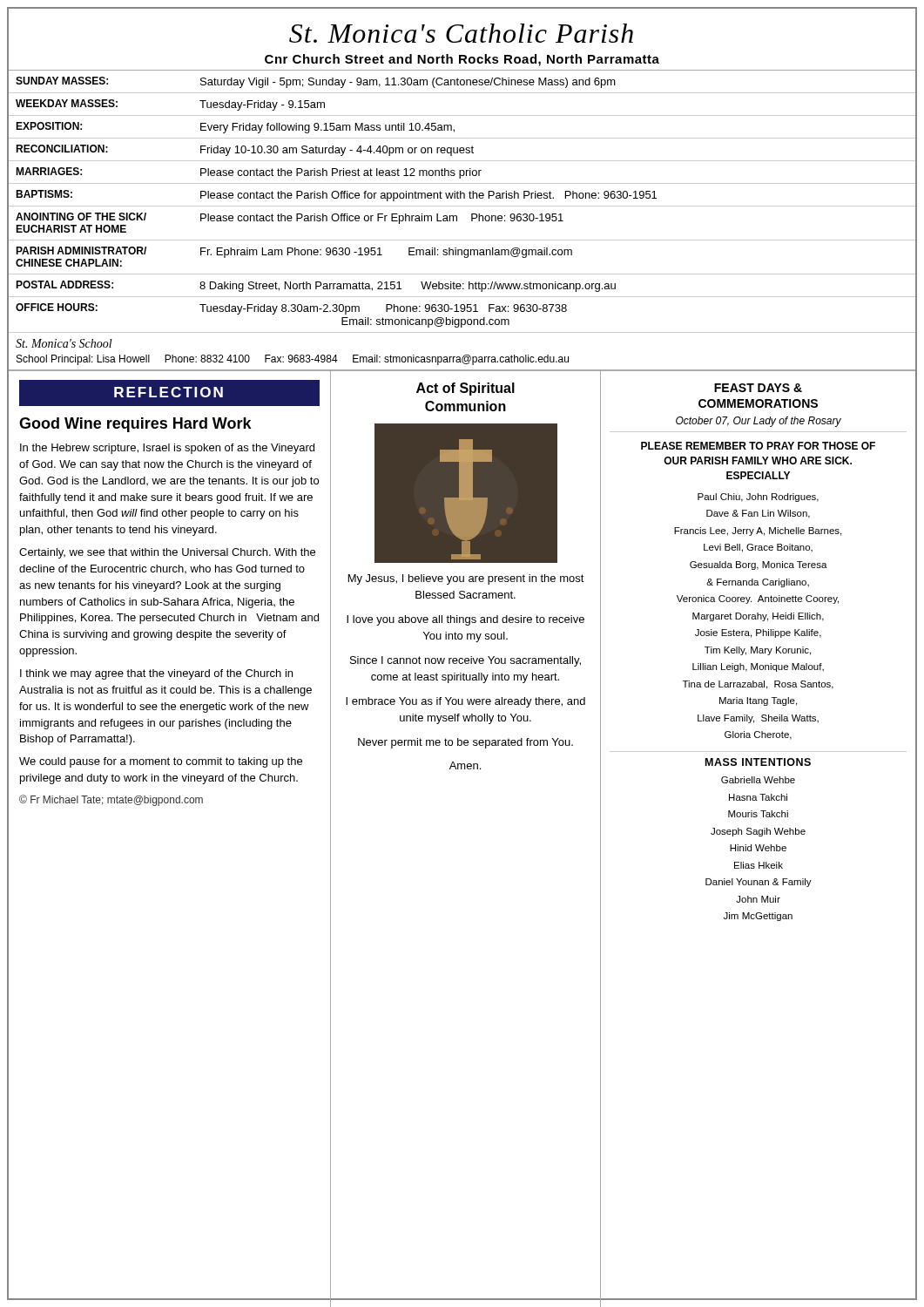Screen dimensions: 1307x924
Task: Where is the passage that starts "PLEASE REMEMBER TO"?
Action: pos(758,461)
